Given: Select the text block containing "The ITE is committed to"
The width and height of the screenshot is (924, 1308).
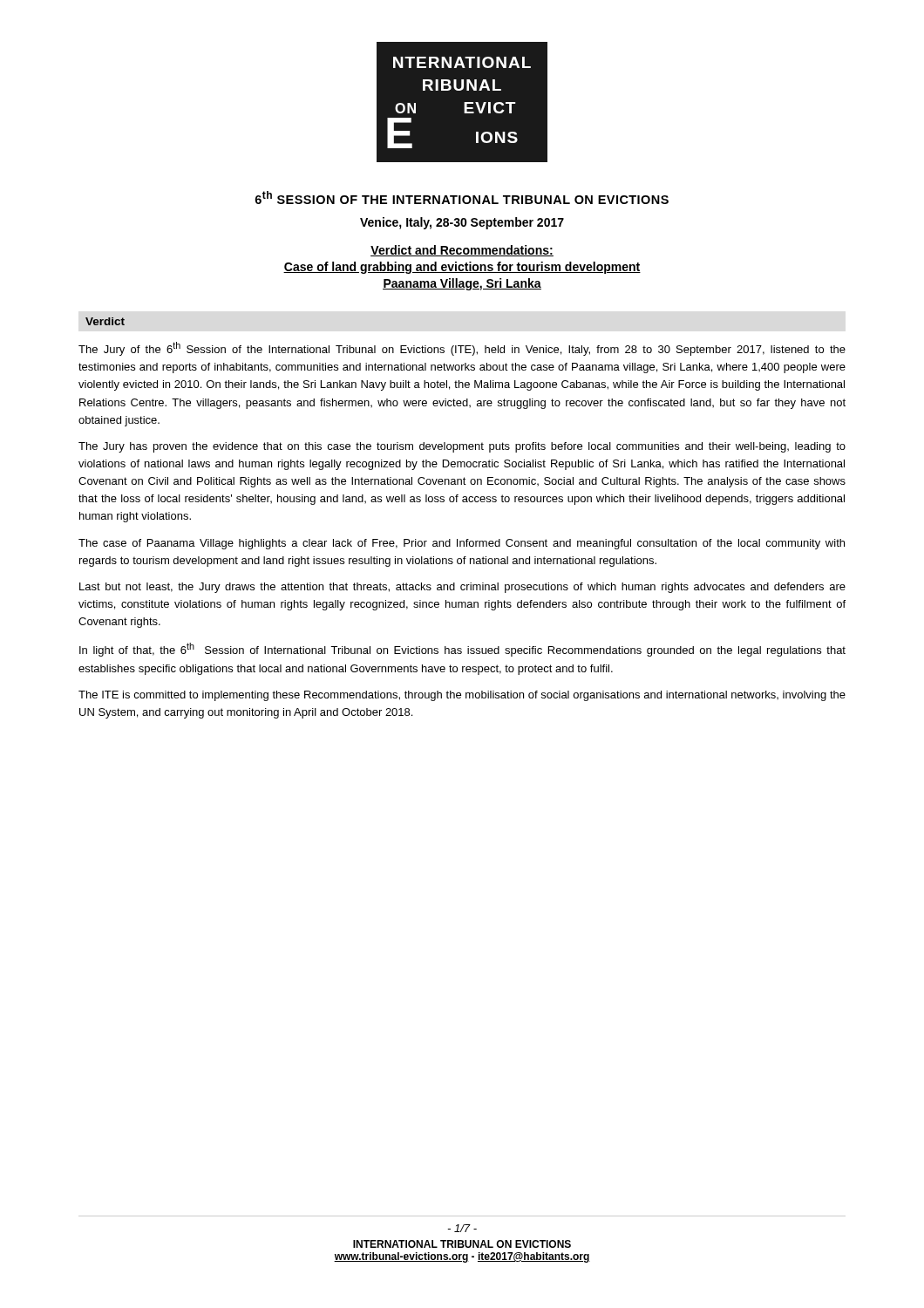Looking at the screenshot, I should [462, 703].
